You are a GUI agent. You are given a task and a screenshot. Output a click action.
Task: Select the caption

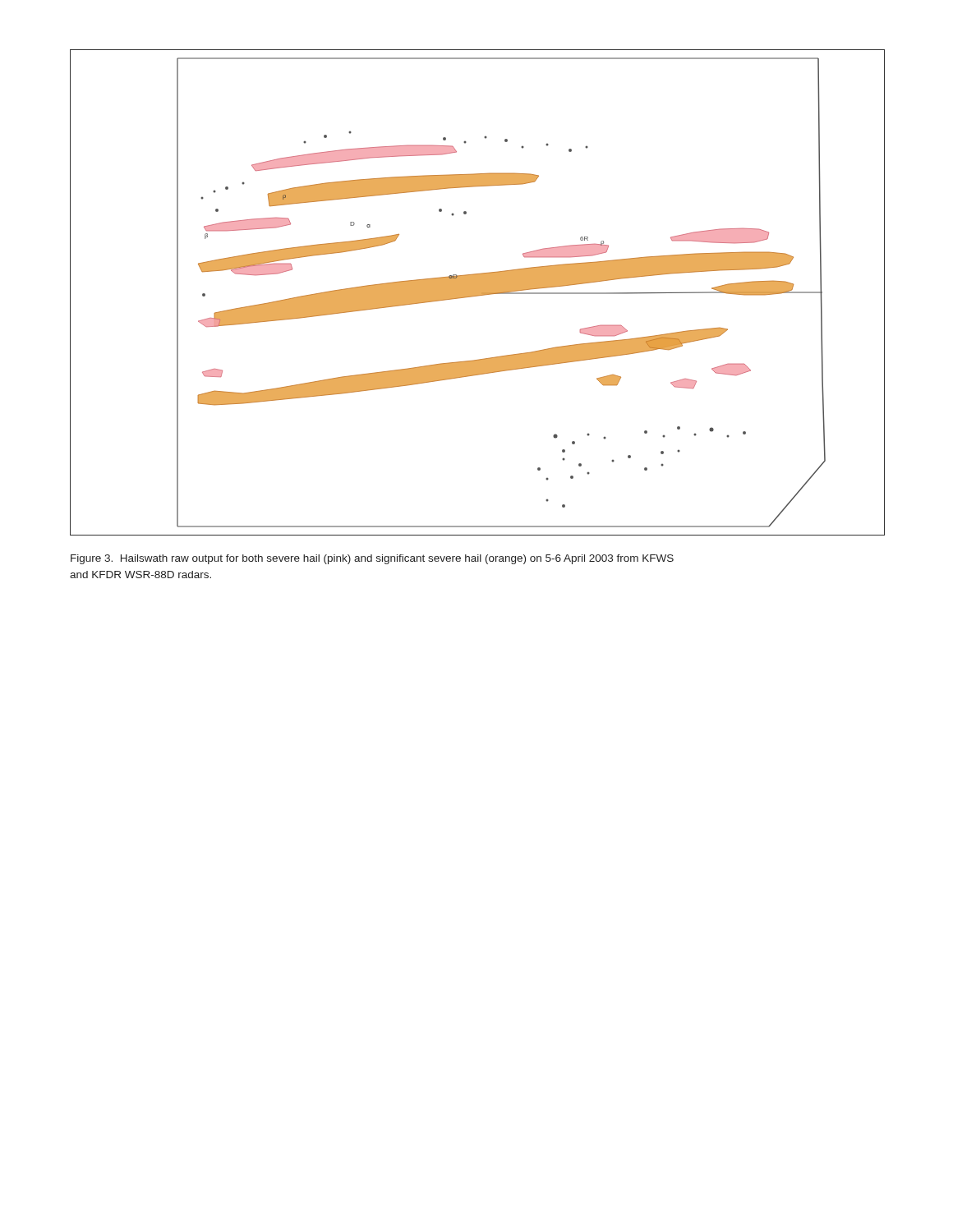coord(372,566)
